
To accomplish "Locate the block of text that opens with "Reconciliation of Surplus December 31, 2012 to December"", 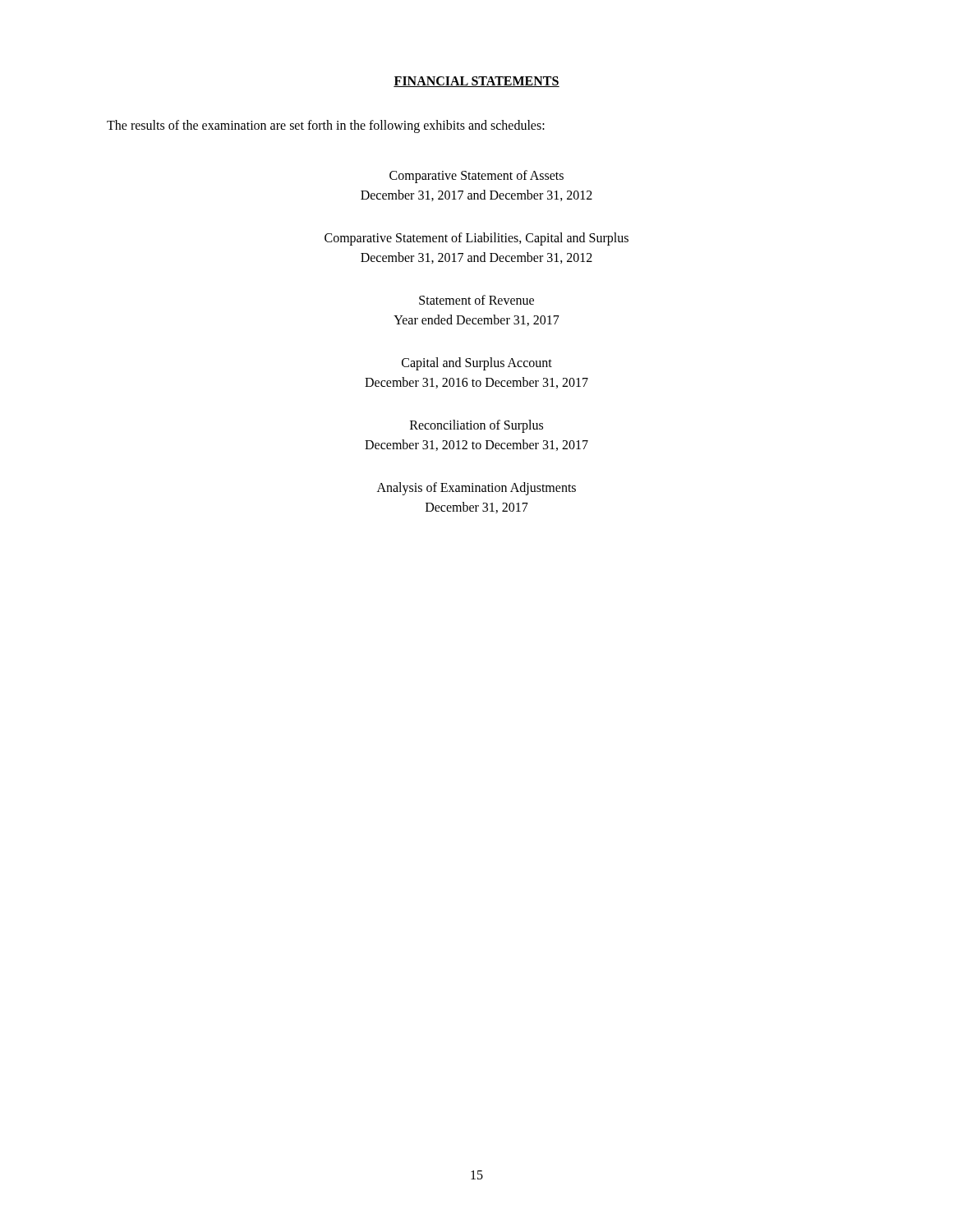I will [x=476, y=435].
